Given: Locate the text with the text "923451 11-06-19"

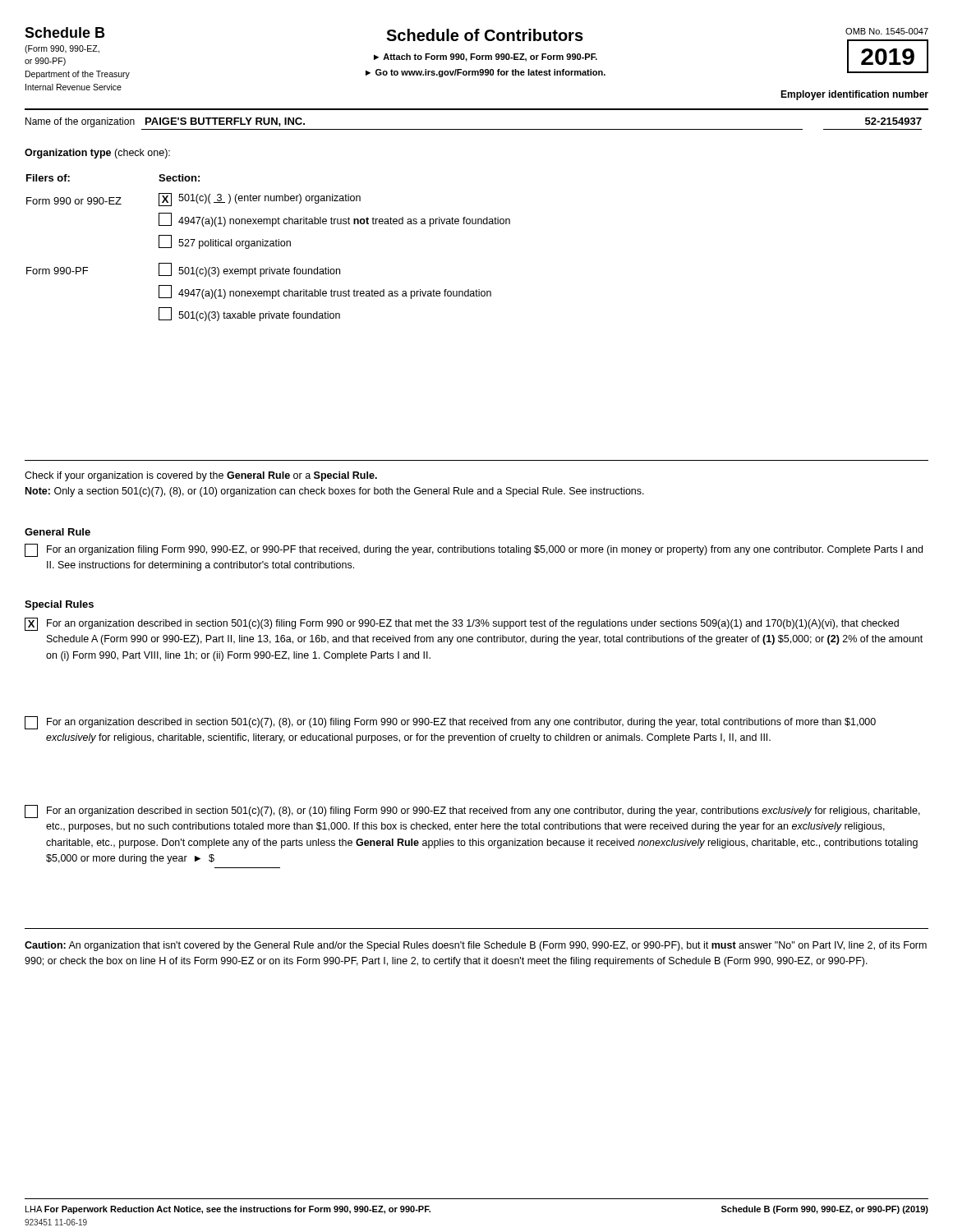Looking at the screenshot, I should tap(56, 1223).
